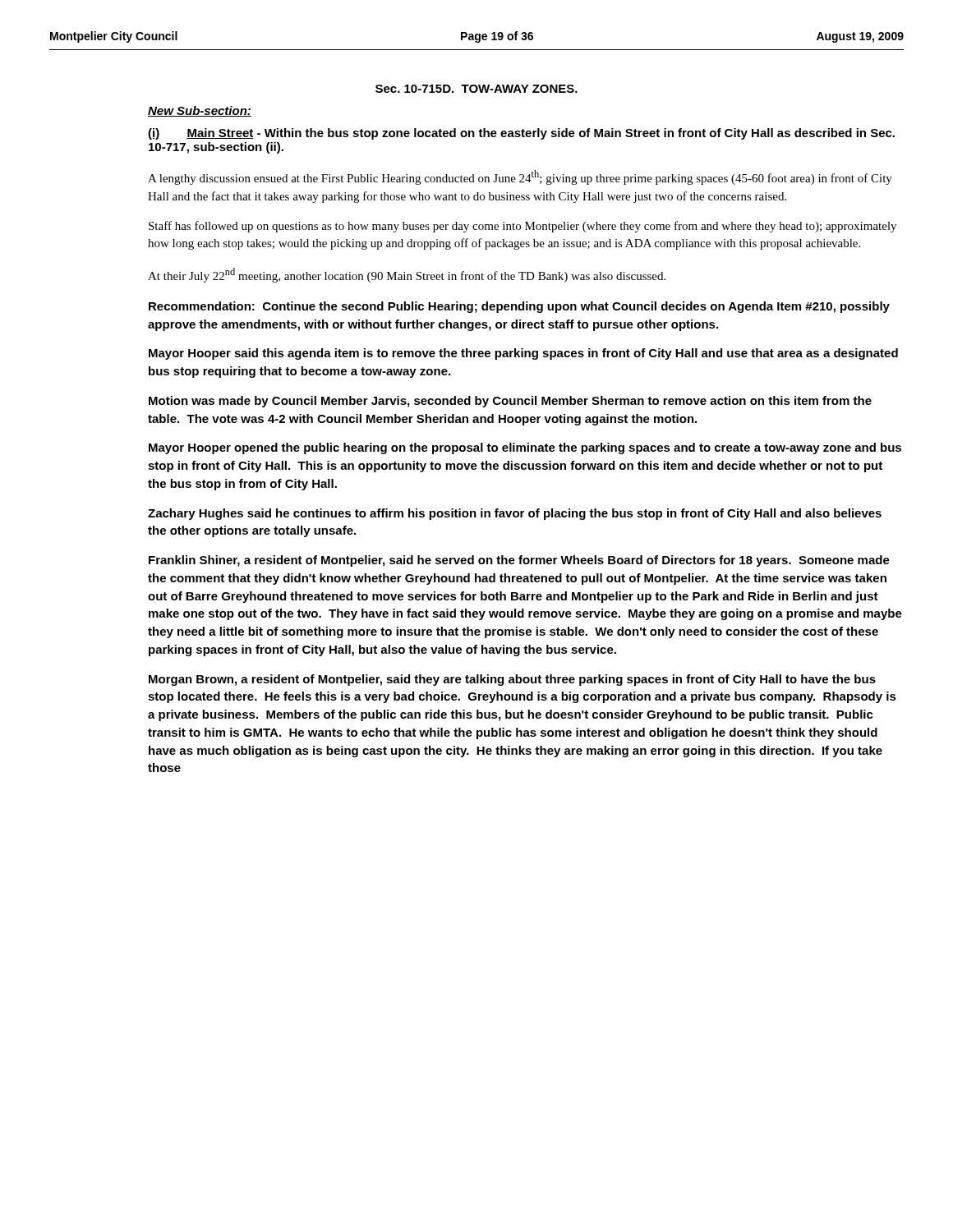Select the element starting "Staff has followed up on questions as to"
This screenshot has width=953, height=1232.
tap(522, 234)
